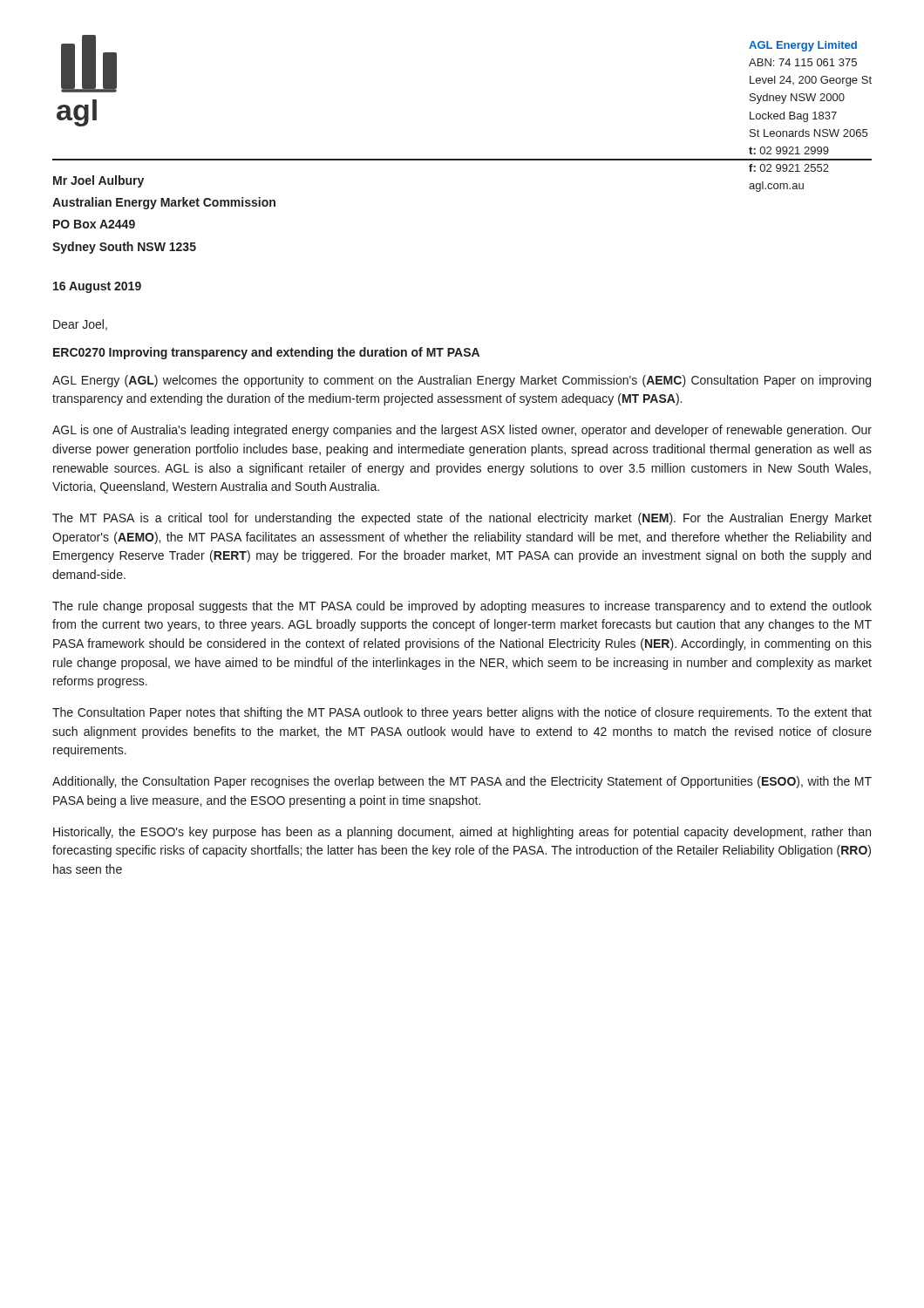Viewport: 924px width, 1308px height.
Task: Find the block on this page that starts "AGL Energy (AGL) welcomes"
Action: click(x=462, y=389)
